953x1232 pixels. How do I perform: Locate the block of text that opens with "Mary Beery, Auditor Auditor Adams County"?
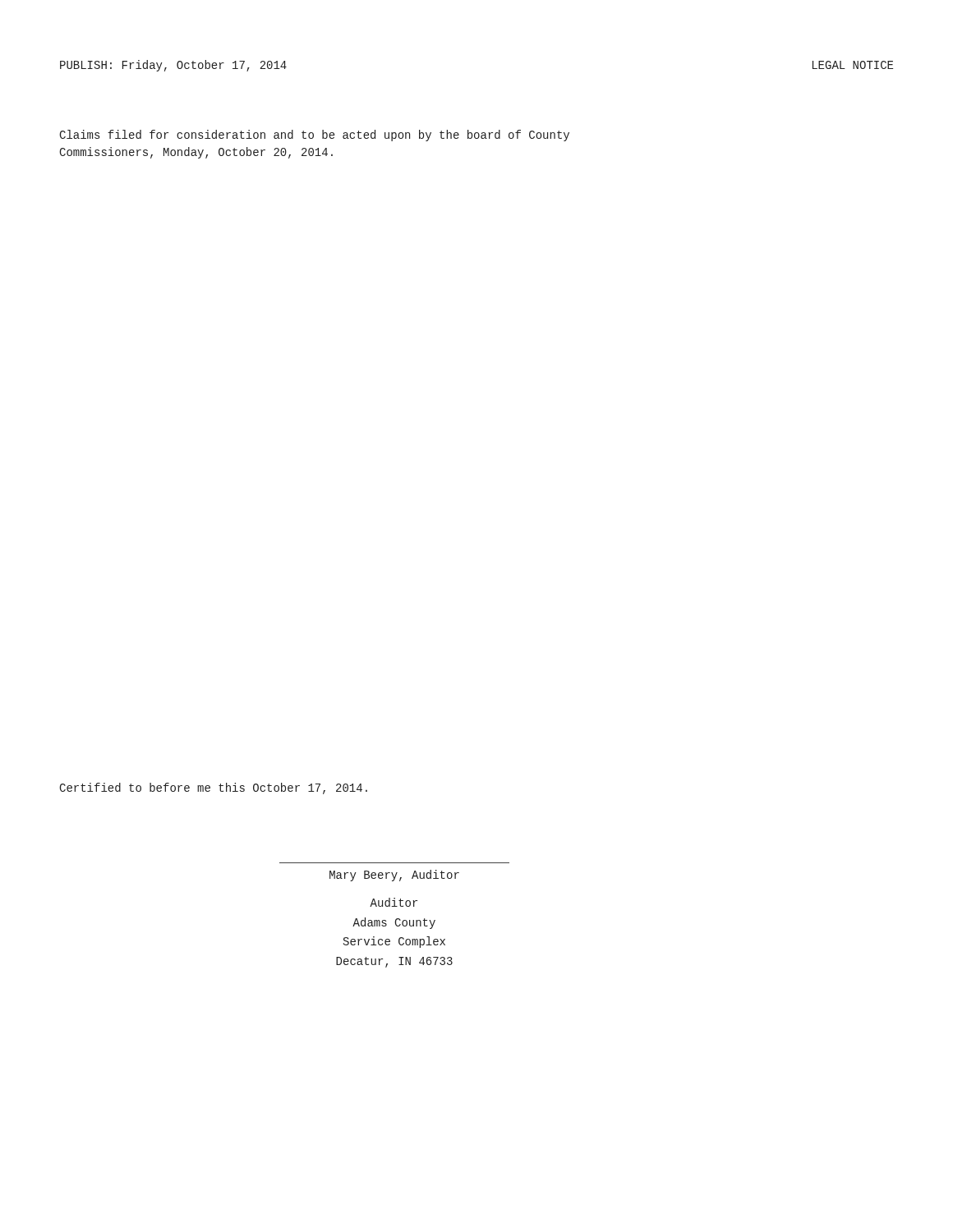click(x=394, y=917)
